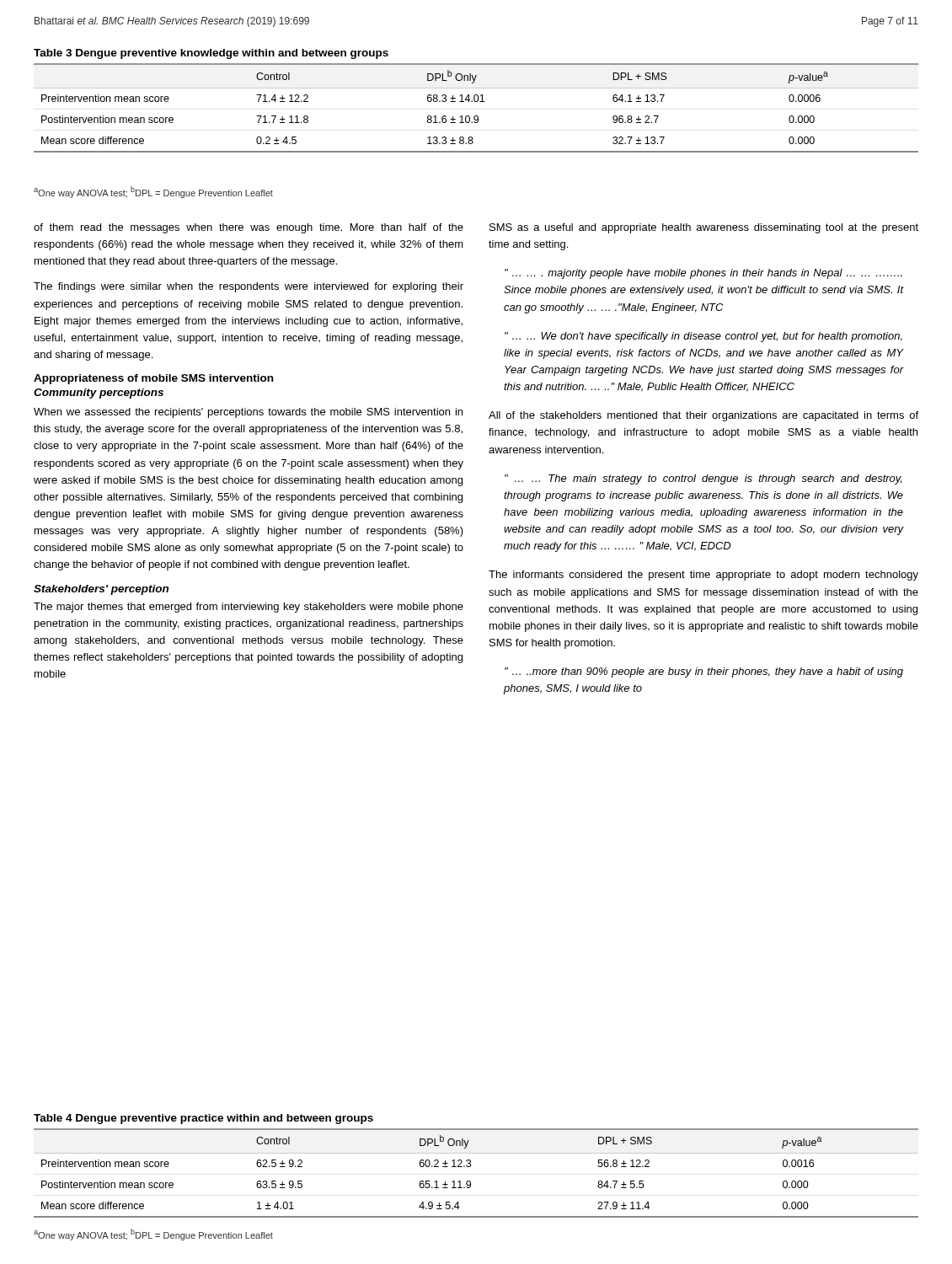Point to the block beginning "When we assessed"
This screenshot has height=1264, width=952.
click(249, 488)
